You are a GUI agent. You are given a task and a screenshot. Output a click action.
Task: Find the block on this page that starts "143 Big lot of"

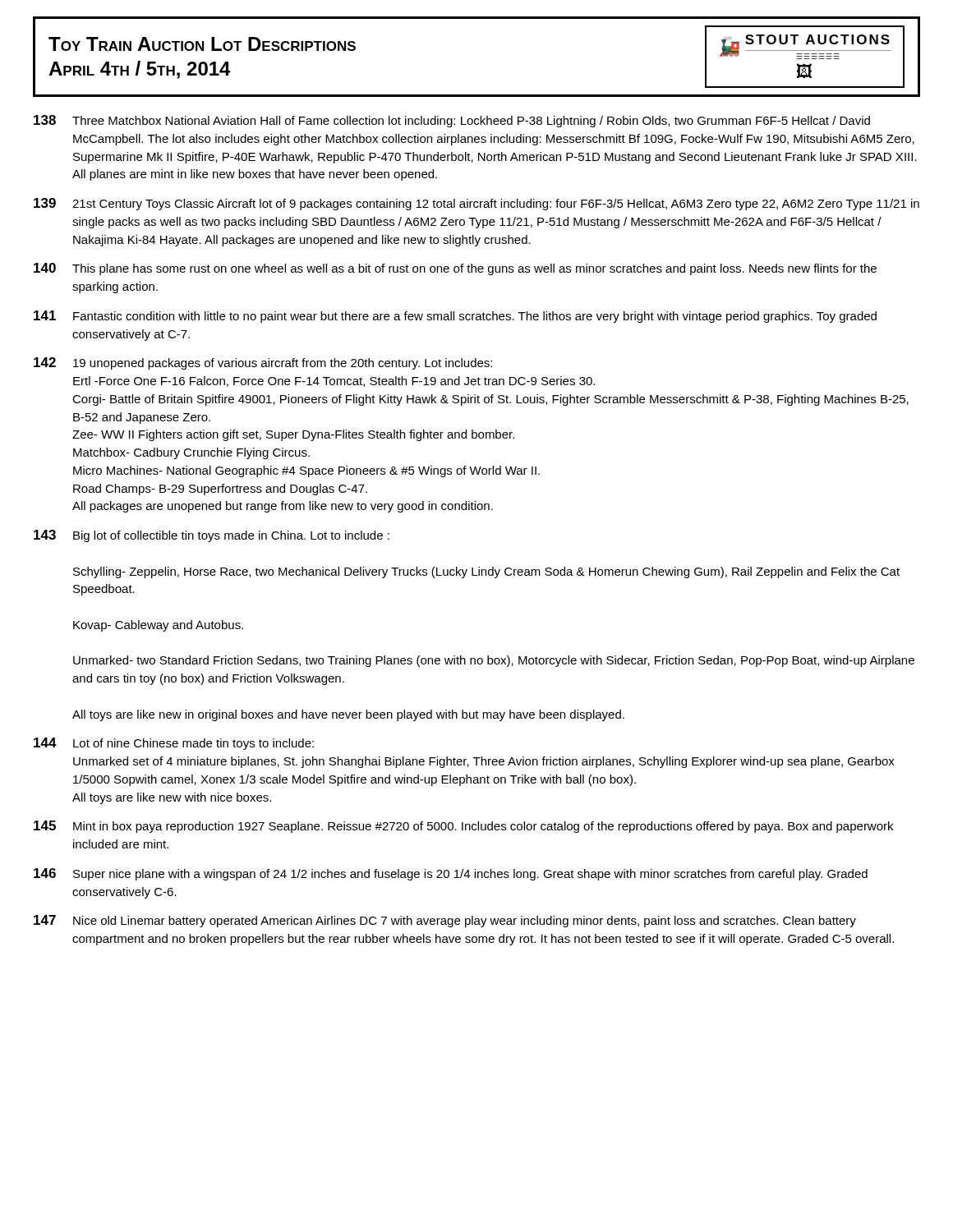[x=212, y=536]
